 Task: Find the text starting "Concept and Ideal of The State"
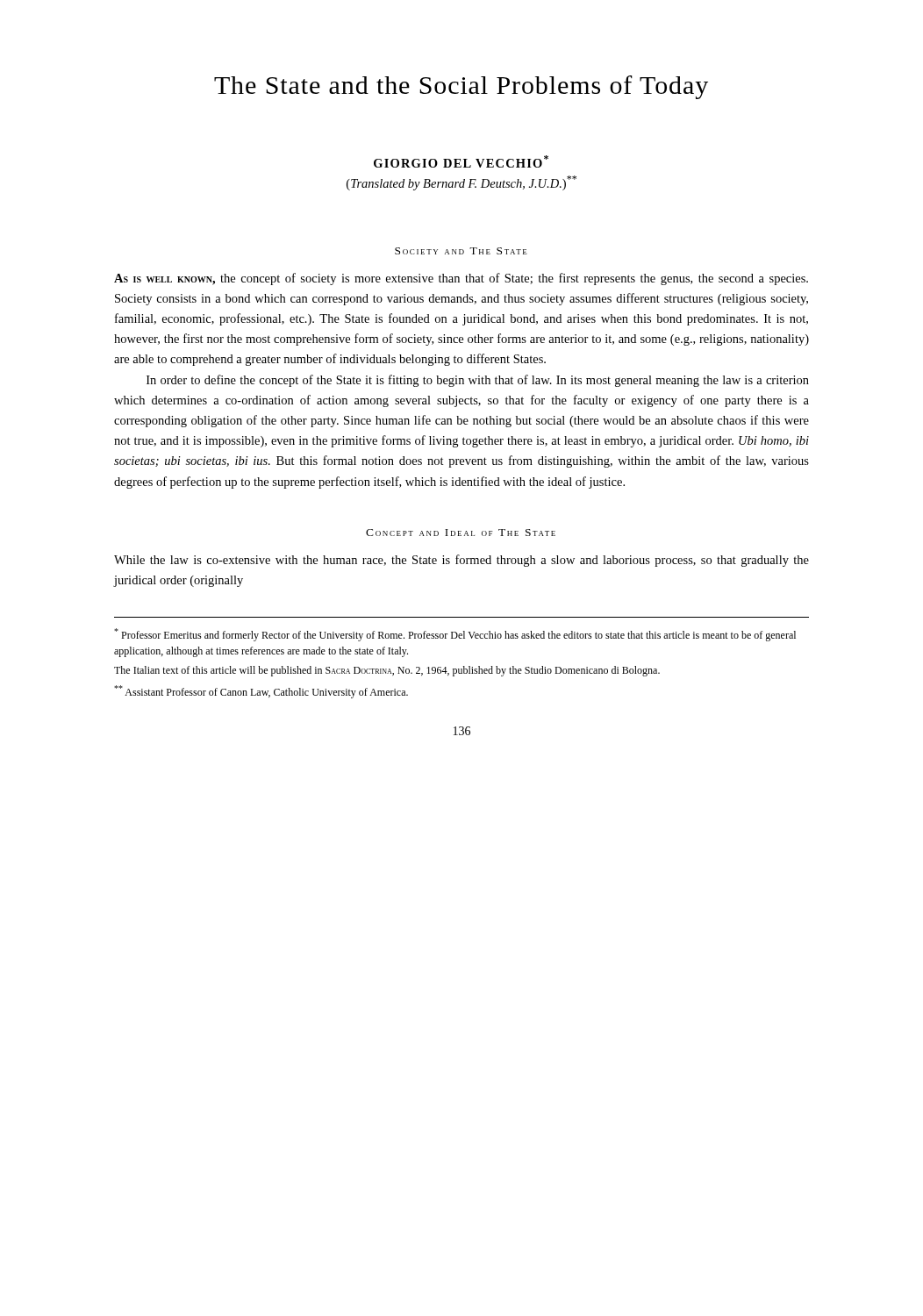click(462, 532)
